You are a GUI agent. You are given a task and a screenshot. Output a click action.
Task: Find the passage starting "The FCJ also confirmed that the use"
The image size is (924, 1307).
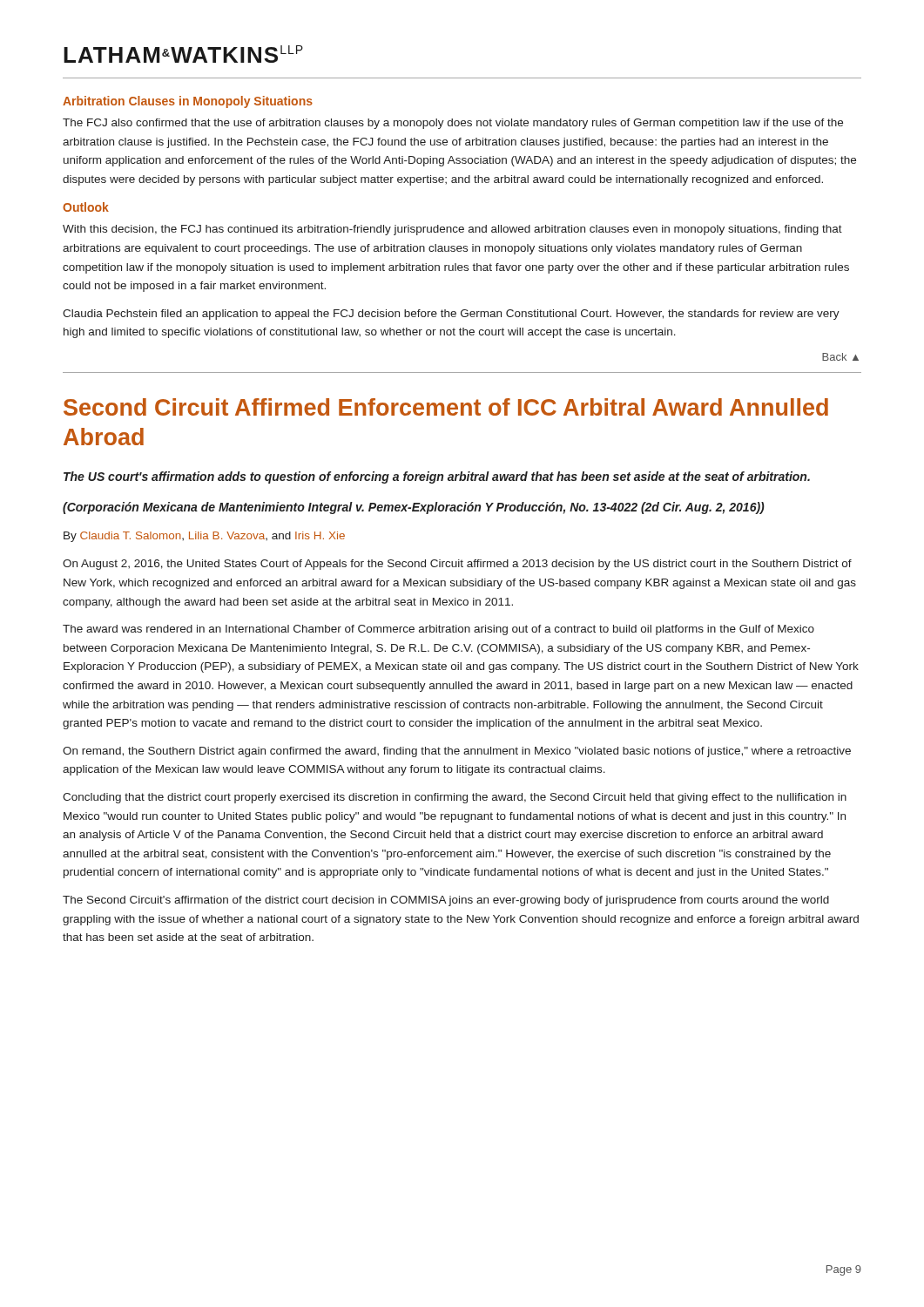pos(460,151)
